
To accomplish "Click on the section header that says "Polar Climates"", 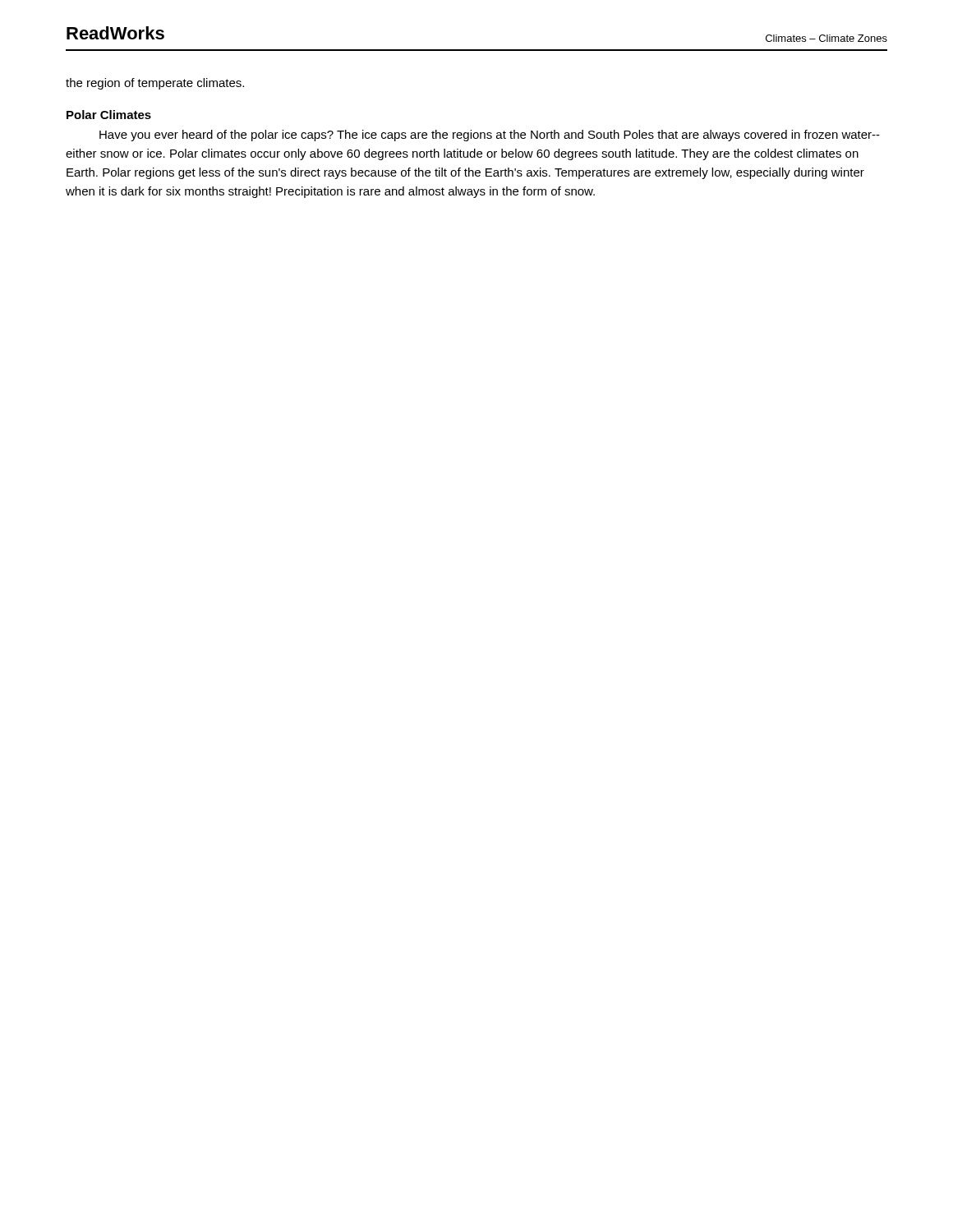I will point(109,114).
